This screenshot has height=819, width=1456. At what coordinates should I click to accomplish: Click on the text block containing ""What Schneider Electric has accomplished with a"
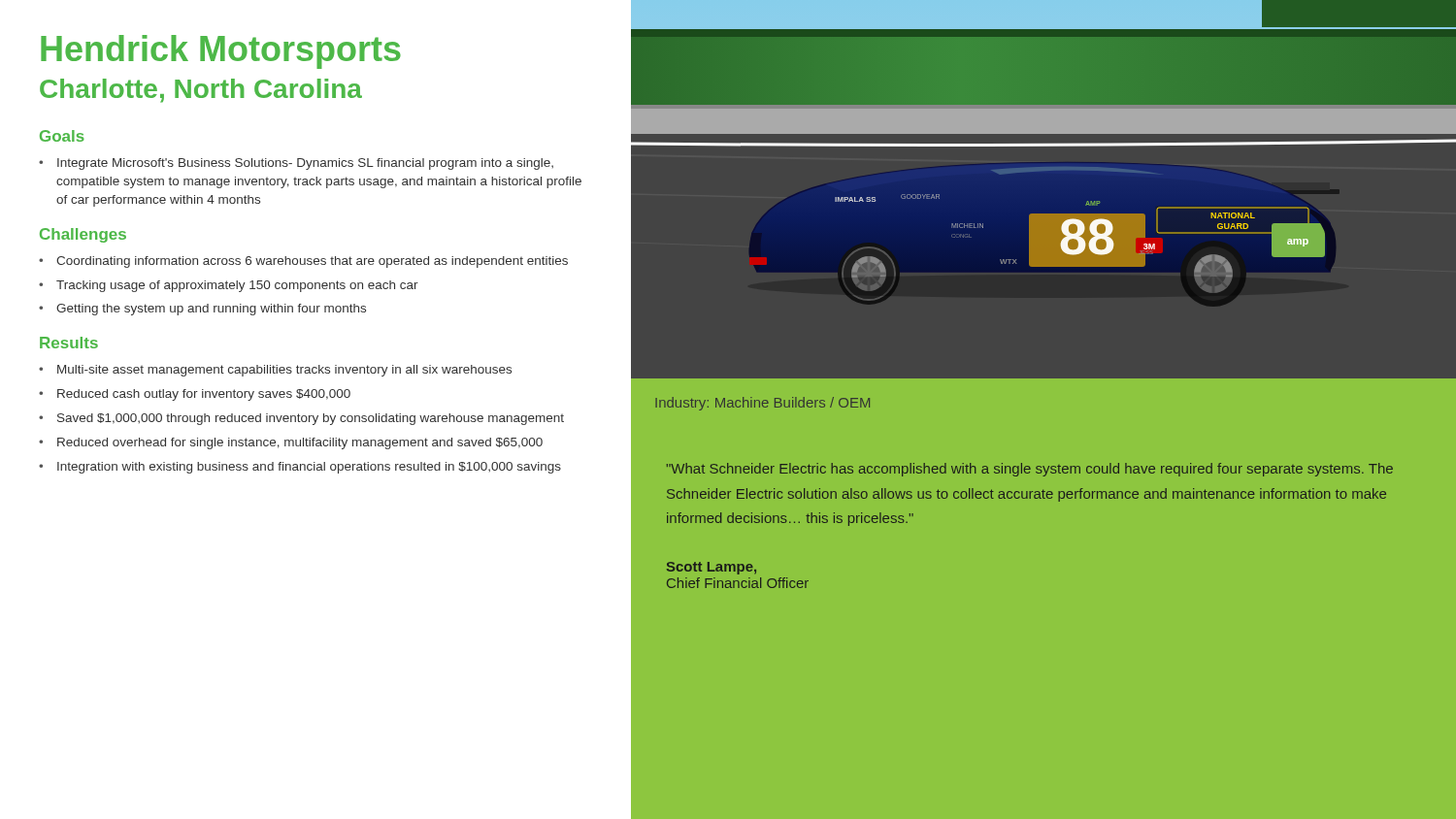pyautogui.click(x=1030, y=493)
